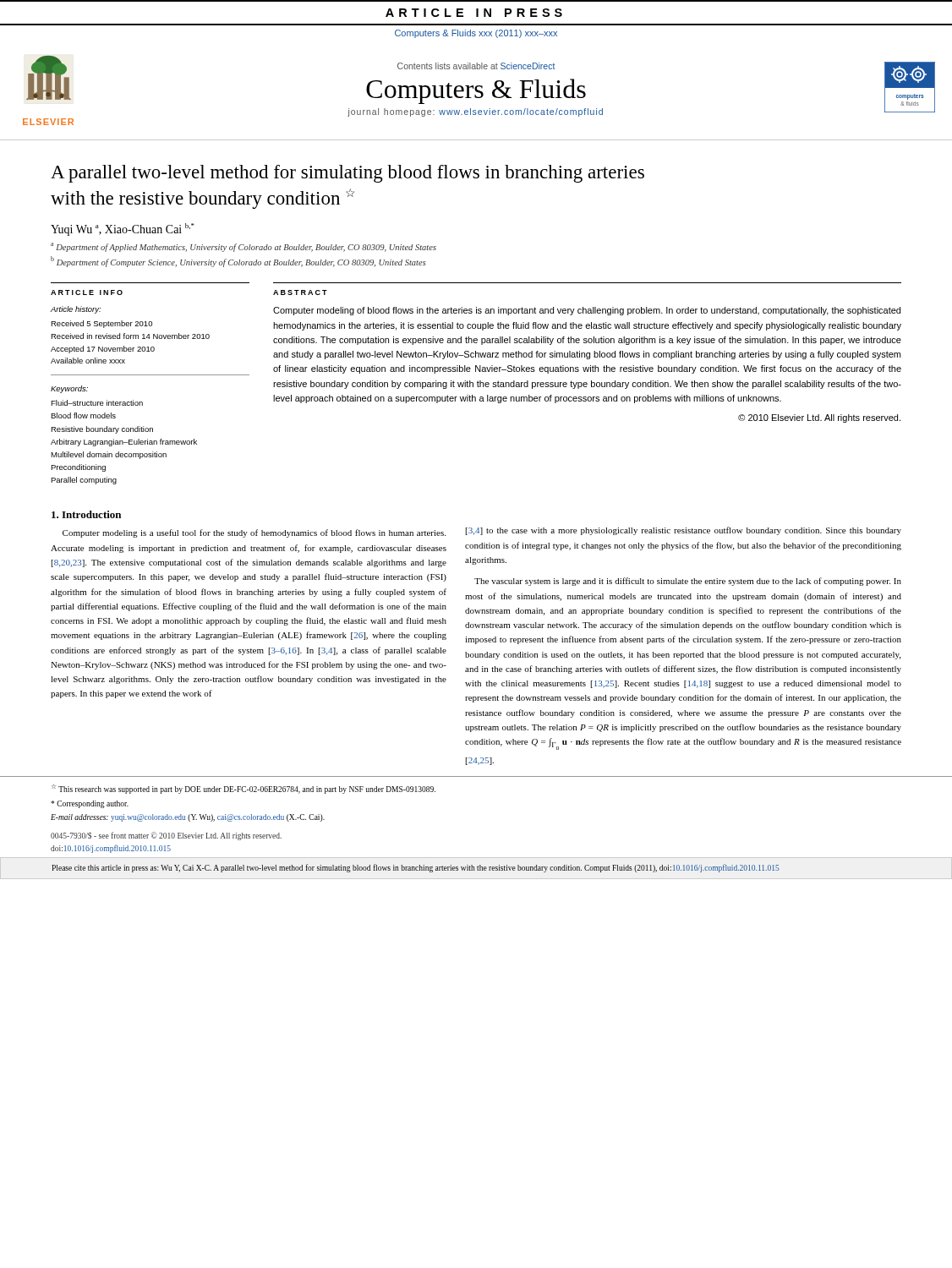Select the text block with the text "Yuqi Wu a, Xiao-Chuan"
The height and width of the screenshot is (1268, 952).
click(123, 229)
